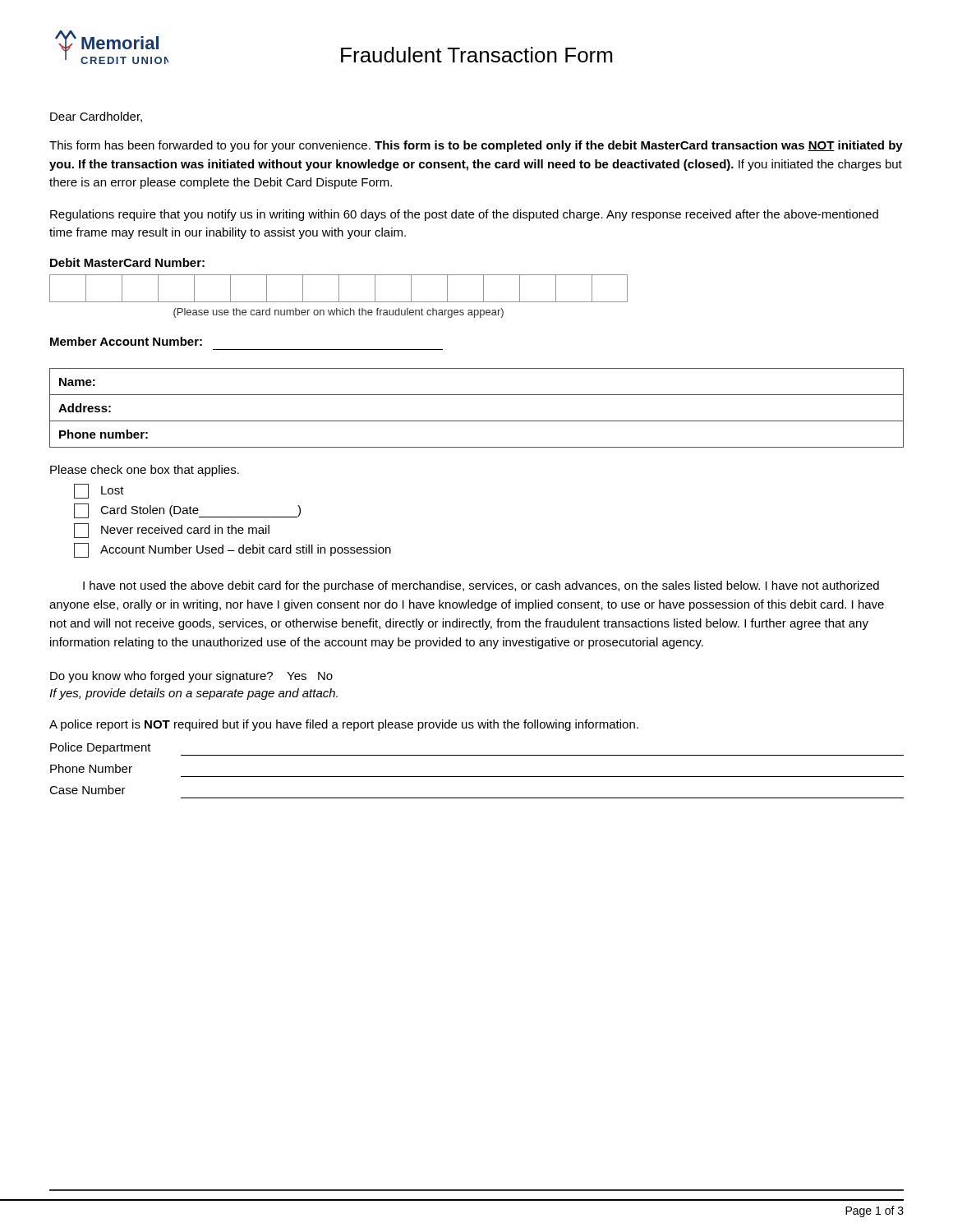Find the text block that says "Regulations require that you notify us"
Screen dimensions: 1232x953
(464, 223)
